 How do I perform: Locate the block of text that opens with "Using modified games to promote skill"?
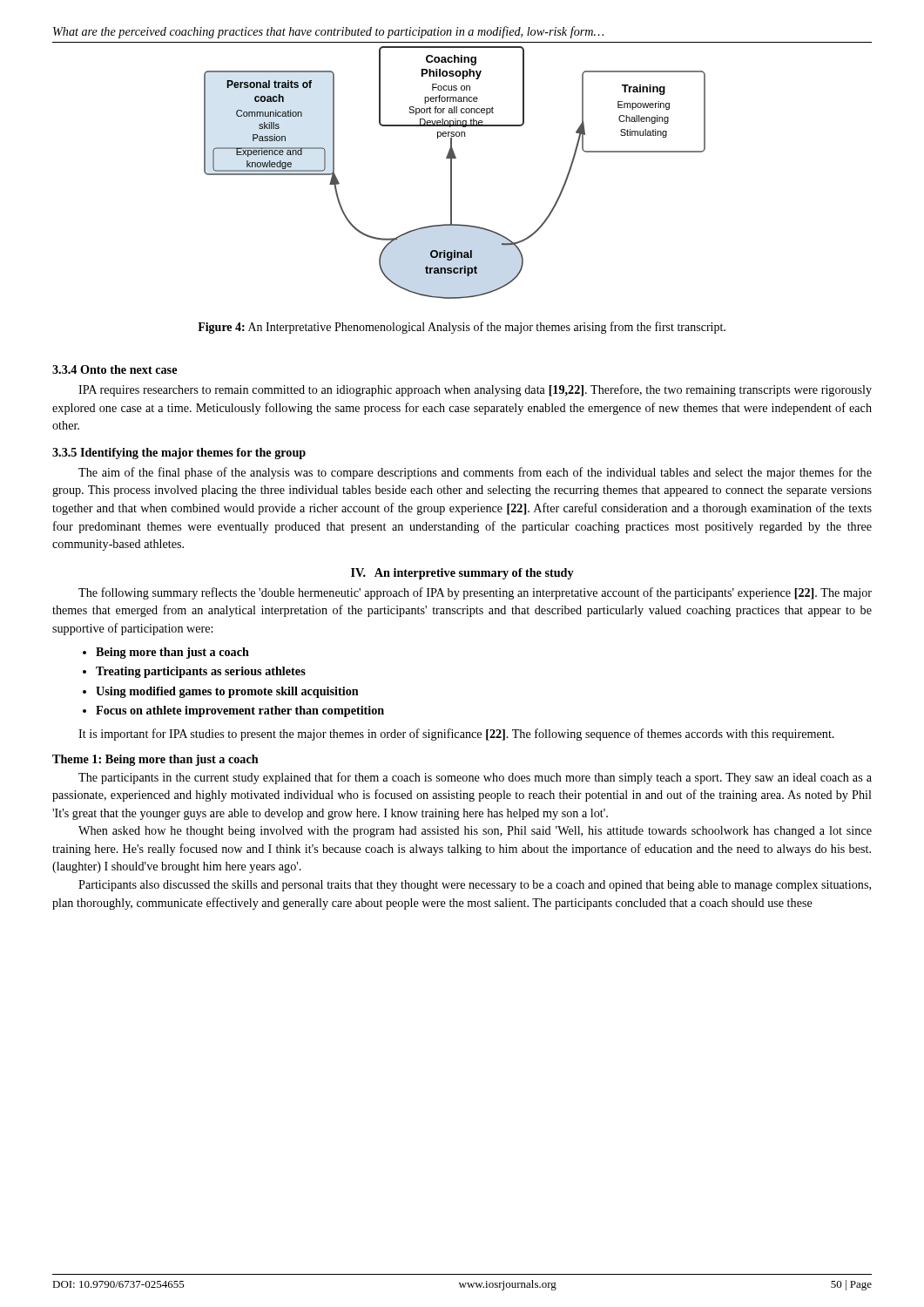pos(227,691)
